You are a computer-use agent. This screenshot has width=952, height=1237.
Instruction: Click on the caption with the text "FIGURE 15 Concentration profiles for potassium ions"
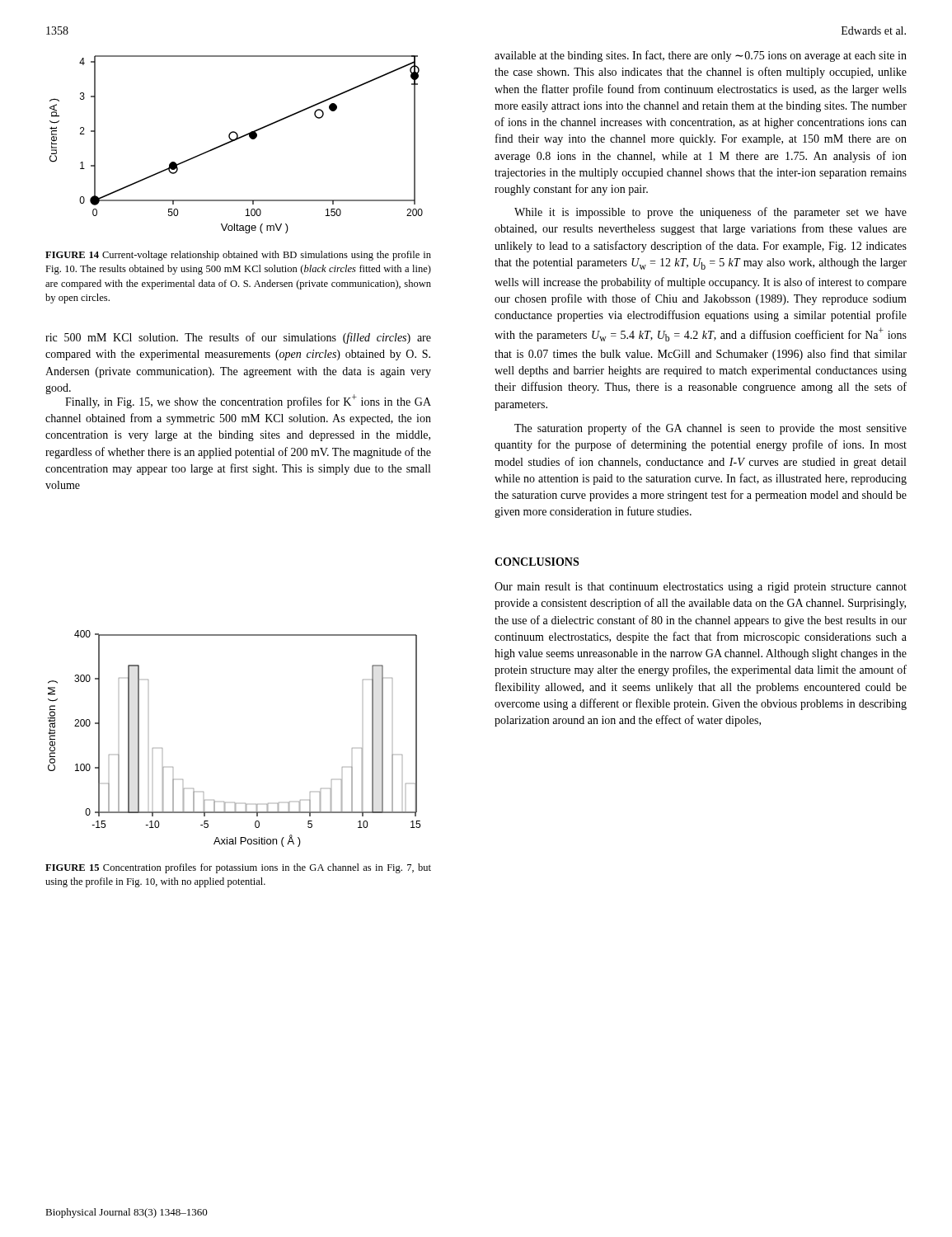(x=238, y=875)
